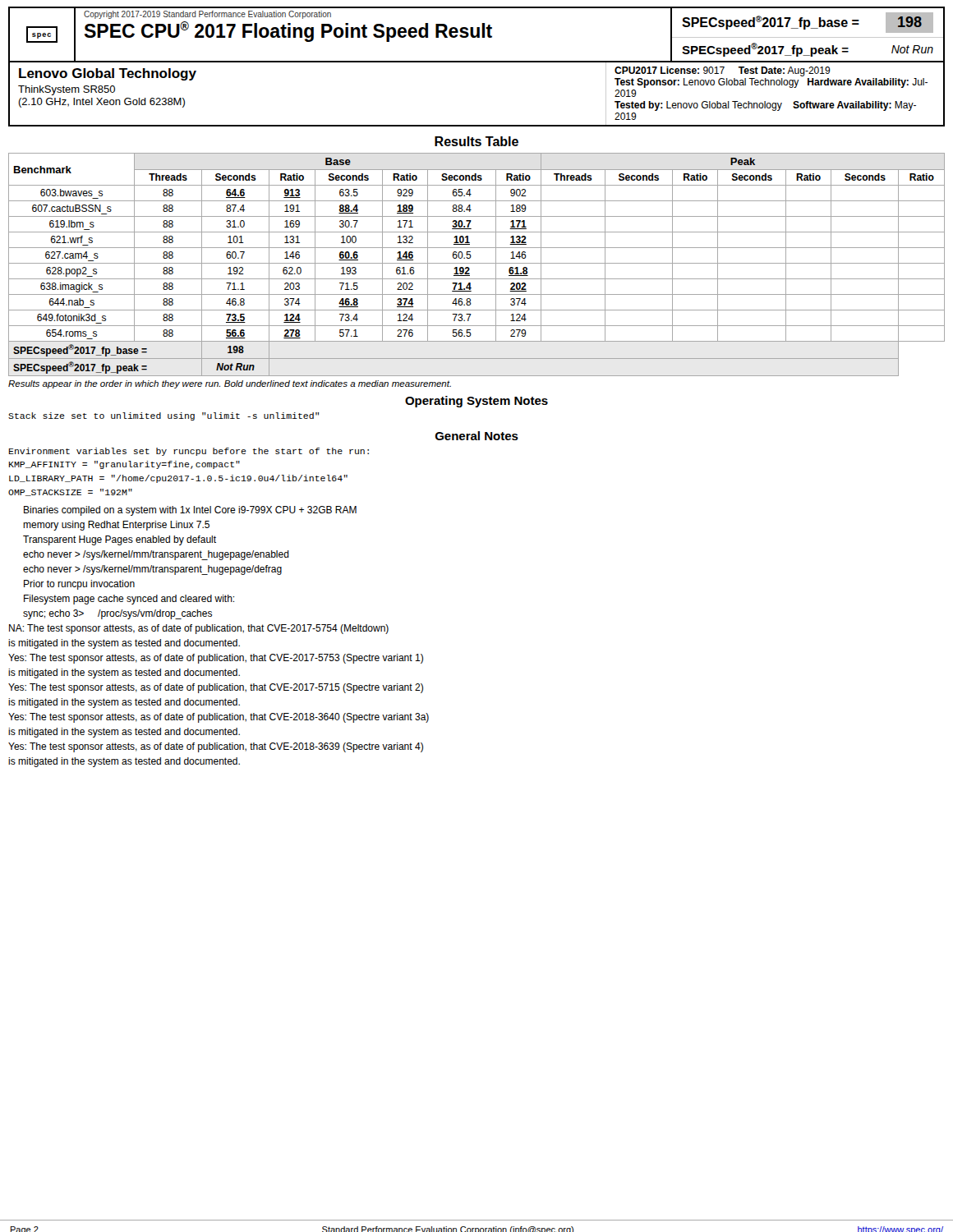The width and height of the screenshot is (953, 1232).
Task: Select the section header with the text "Operating System Notes"
Action: click(476, 400)
